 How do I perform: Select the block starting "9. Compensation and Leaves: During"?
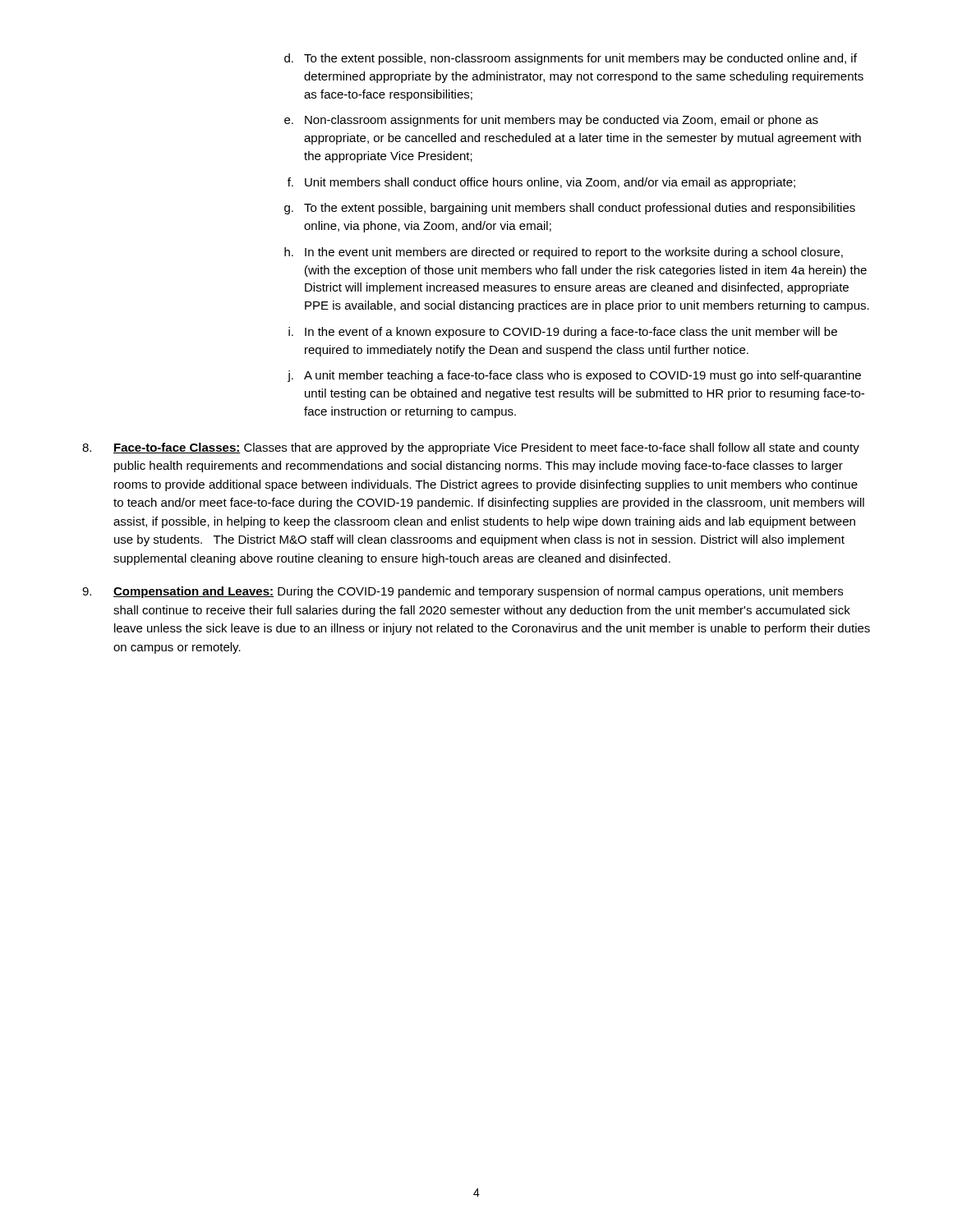(476, 619)
